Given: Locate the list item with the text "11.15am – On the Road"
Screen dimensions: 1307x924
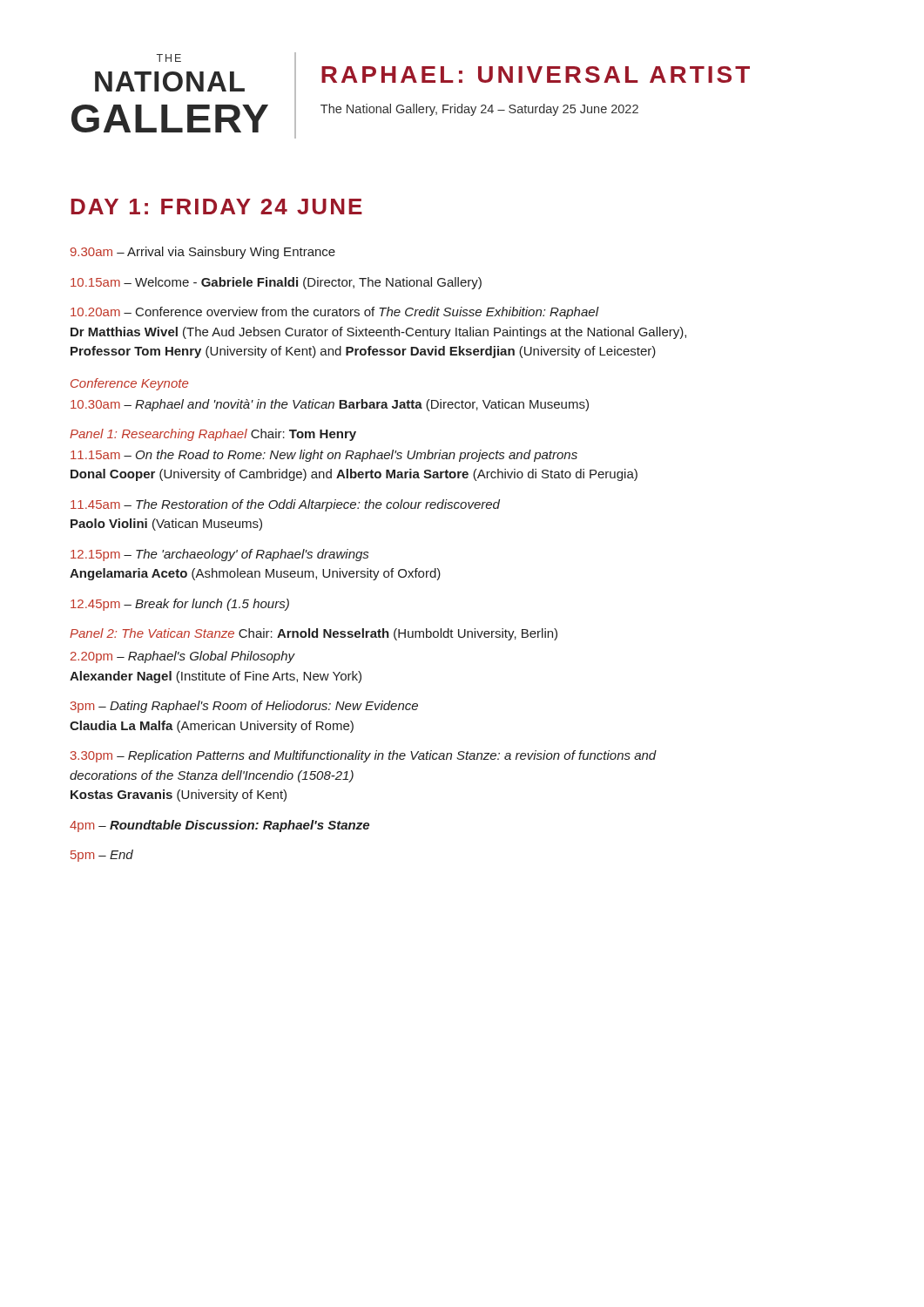Looking at the screenshot, I should point(354,464).
